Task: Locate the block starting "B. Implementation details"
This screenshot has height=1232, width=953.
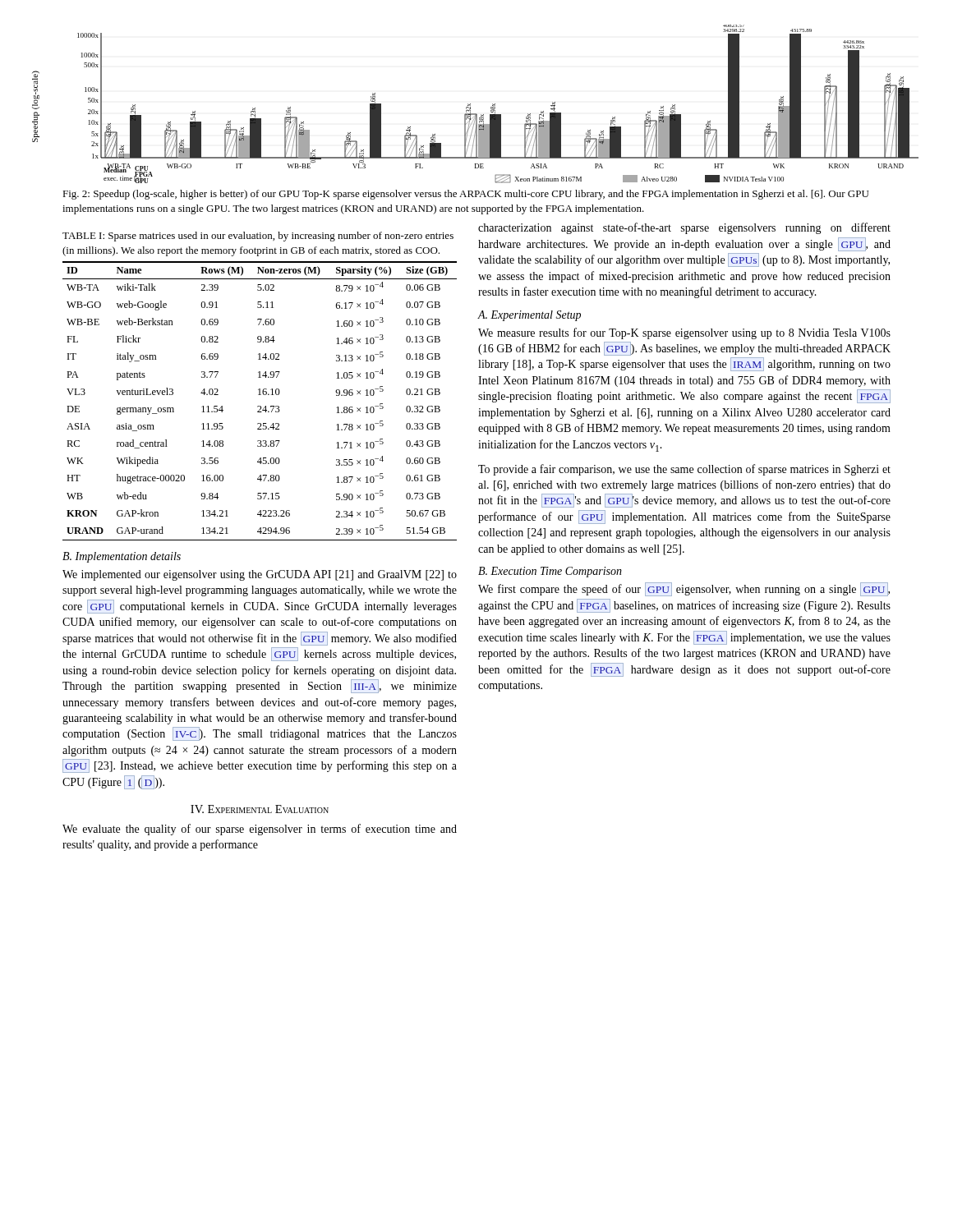Action: [x=122, y=556]
